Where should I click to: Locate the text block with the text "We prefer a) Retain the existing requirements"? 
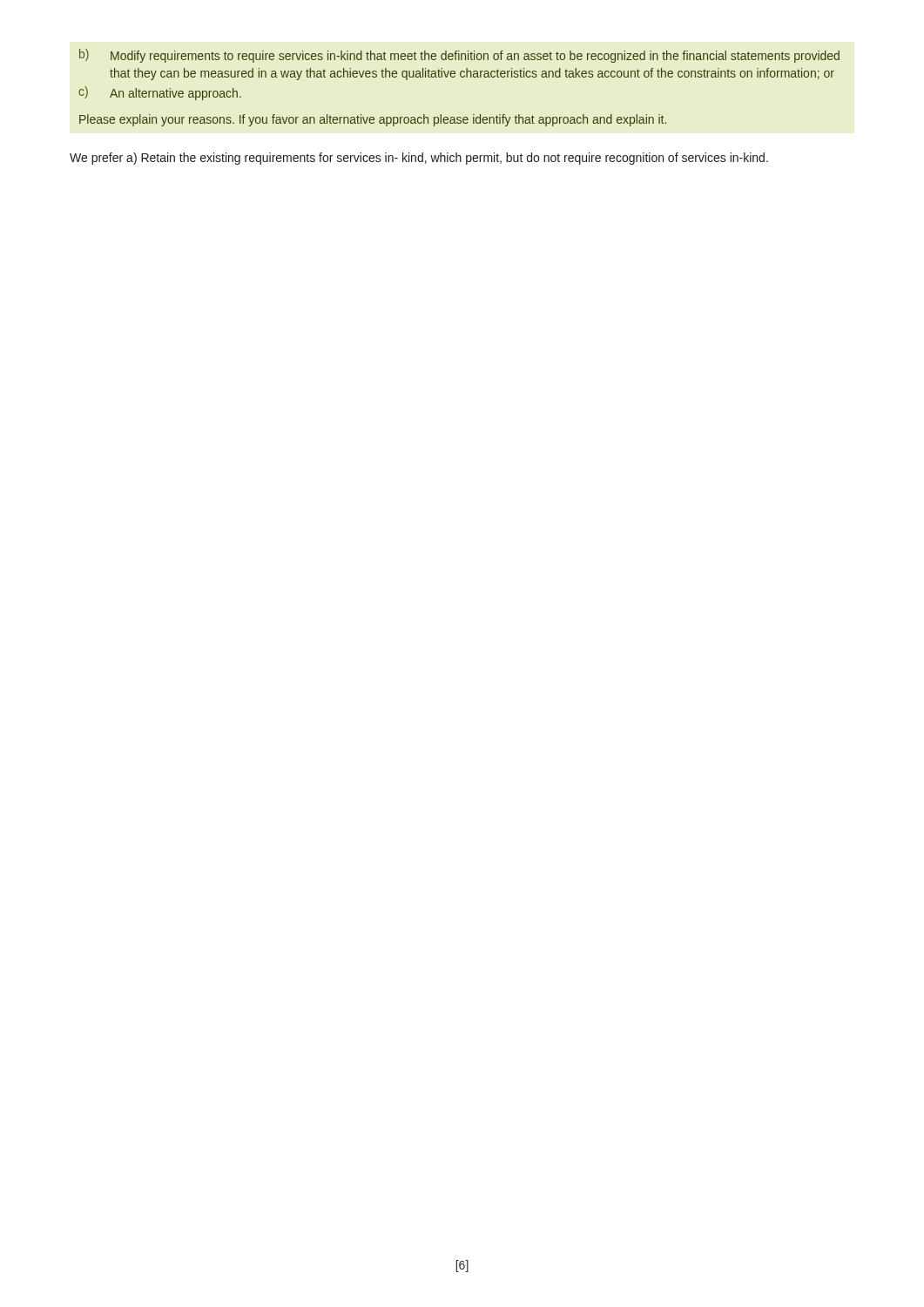pyautogui.click(x=419, y=158)
